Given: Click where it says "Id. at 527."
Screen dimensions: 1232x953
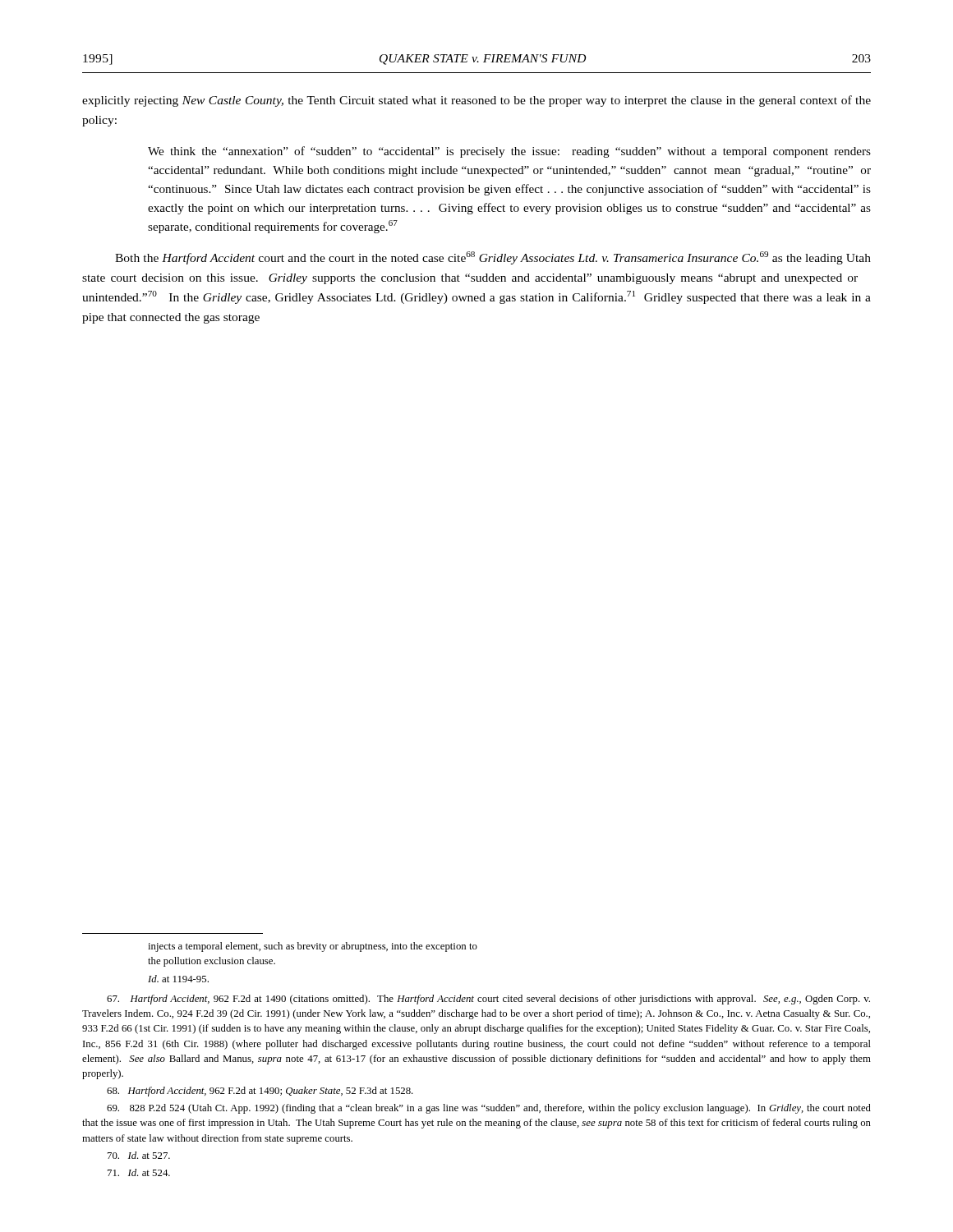Looking at the screenshot, I should coord(139,1155).
